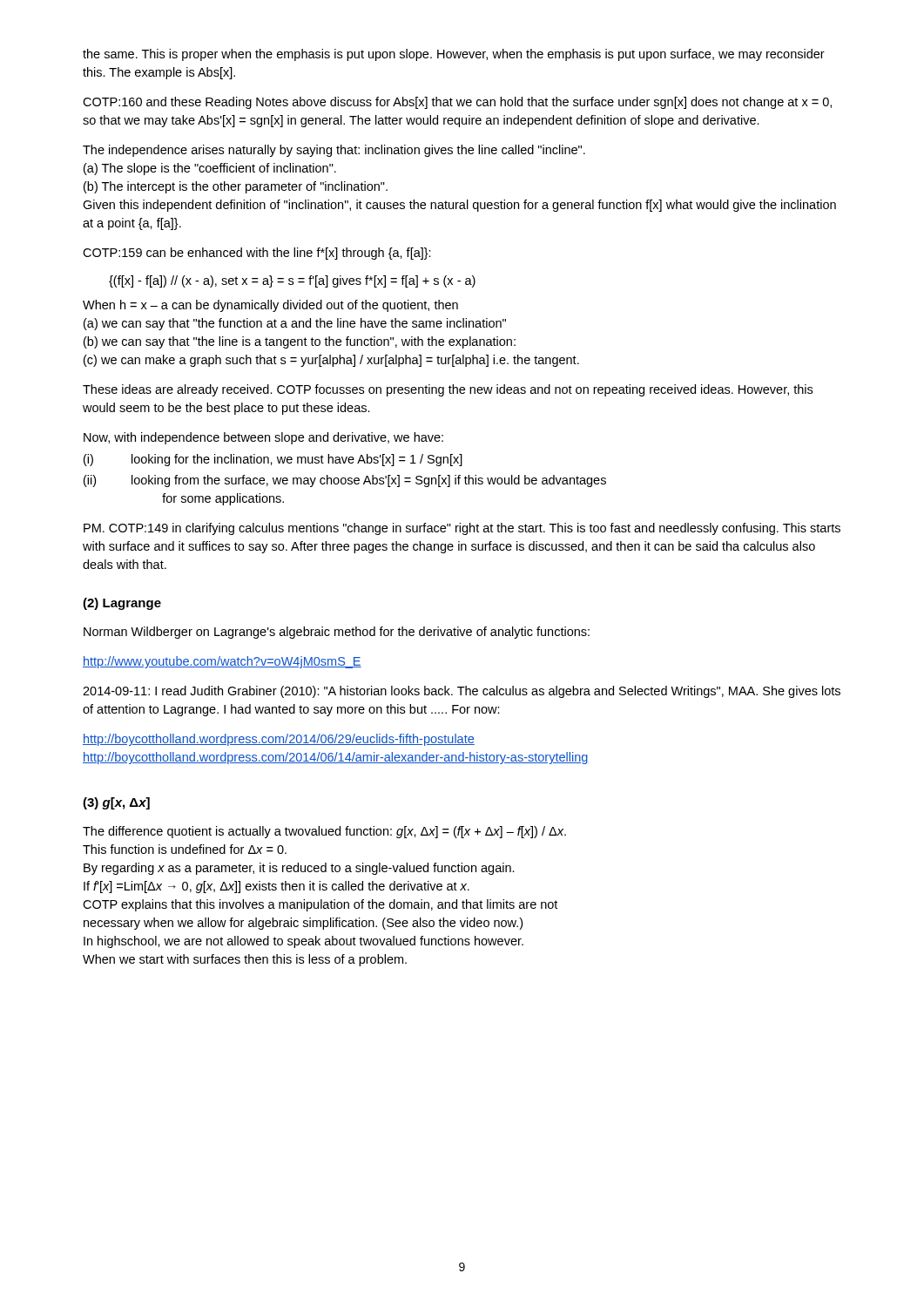This screenshot has height=1307, width=924.
Task: Point to the text block starting "COTP:159 can be enhanced"
Action: [x=257, y=254]
